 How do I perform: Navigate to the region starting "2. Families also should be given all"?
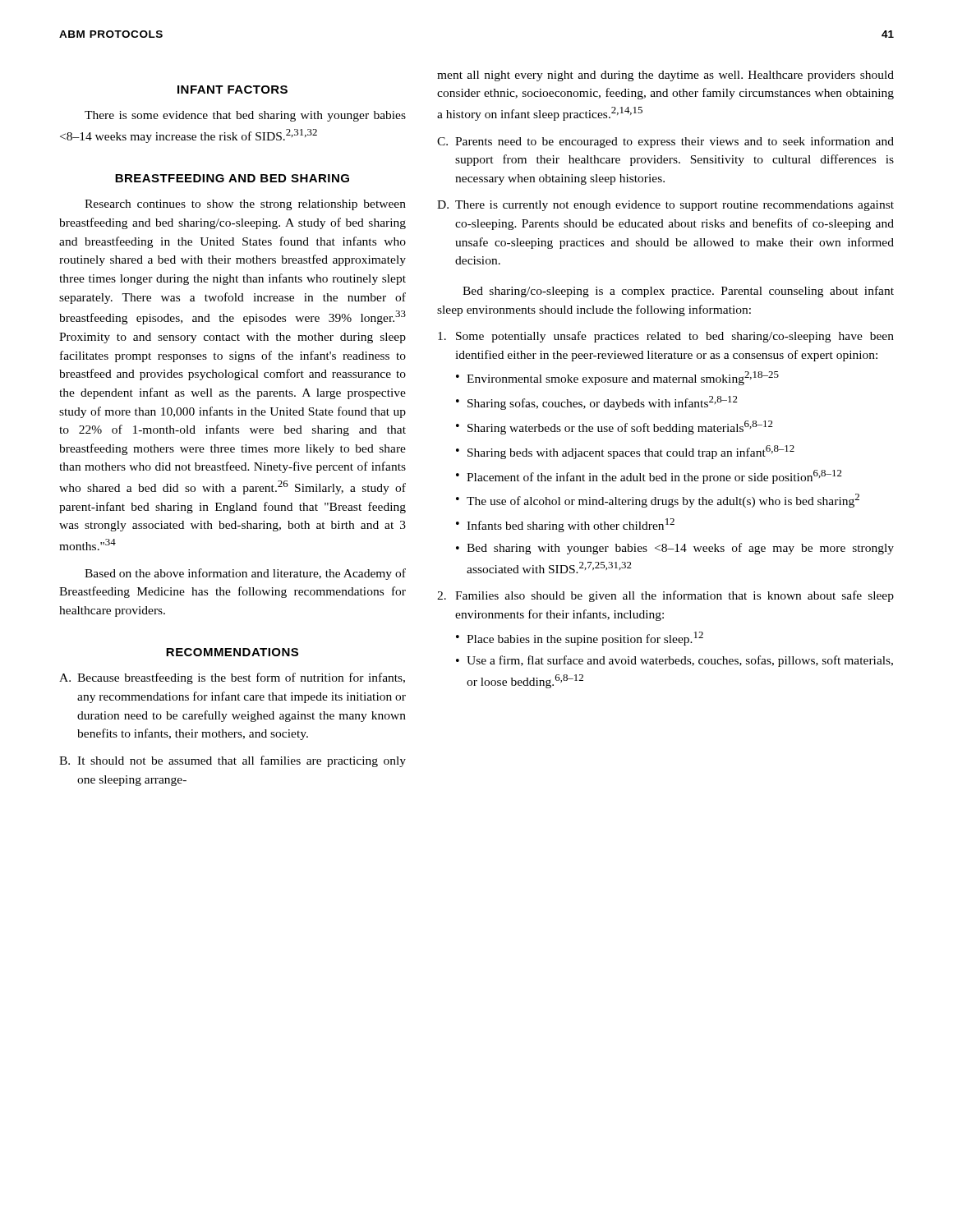665,639
